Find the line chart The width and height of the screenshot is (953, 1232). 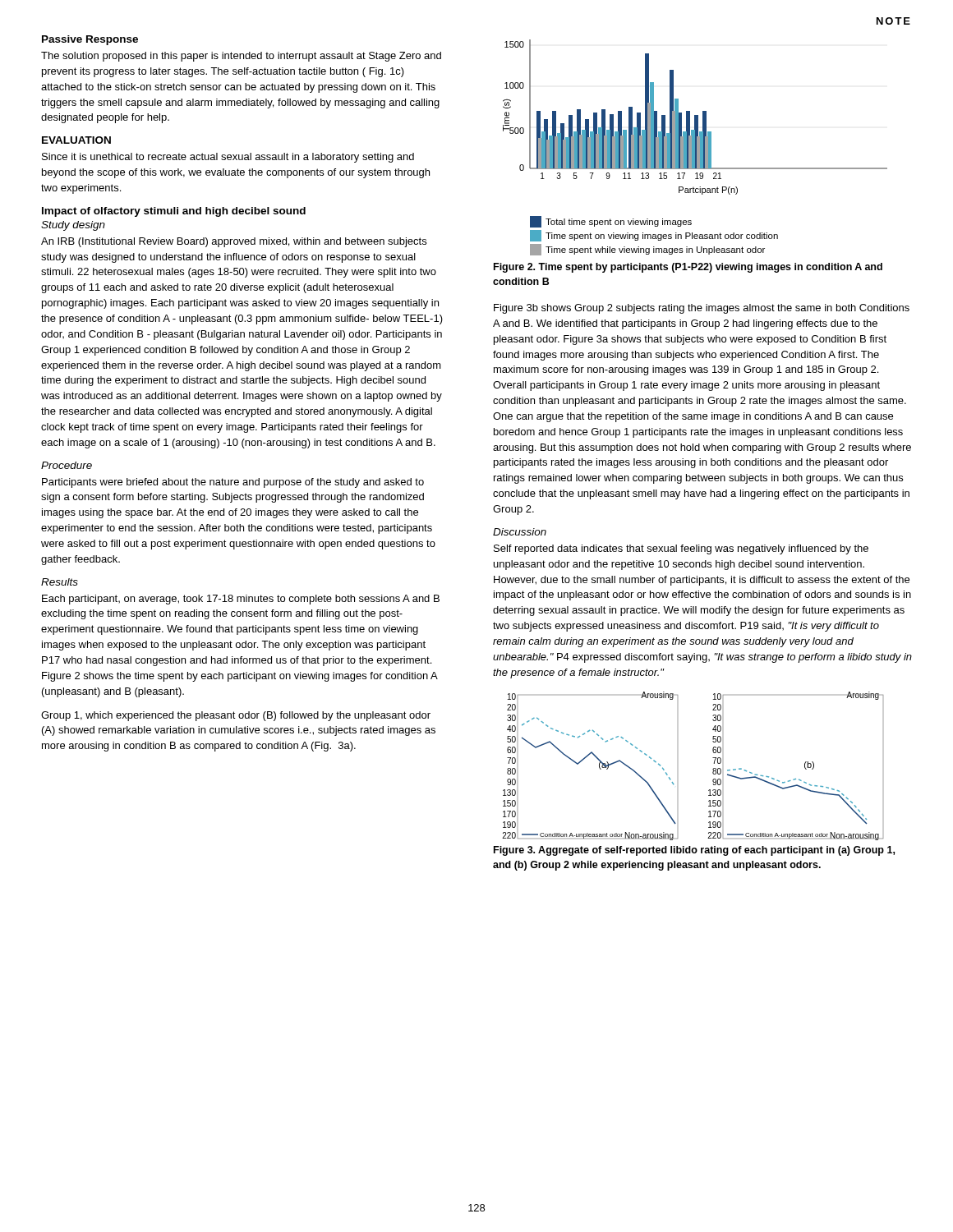point(702,765)
